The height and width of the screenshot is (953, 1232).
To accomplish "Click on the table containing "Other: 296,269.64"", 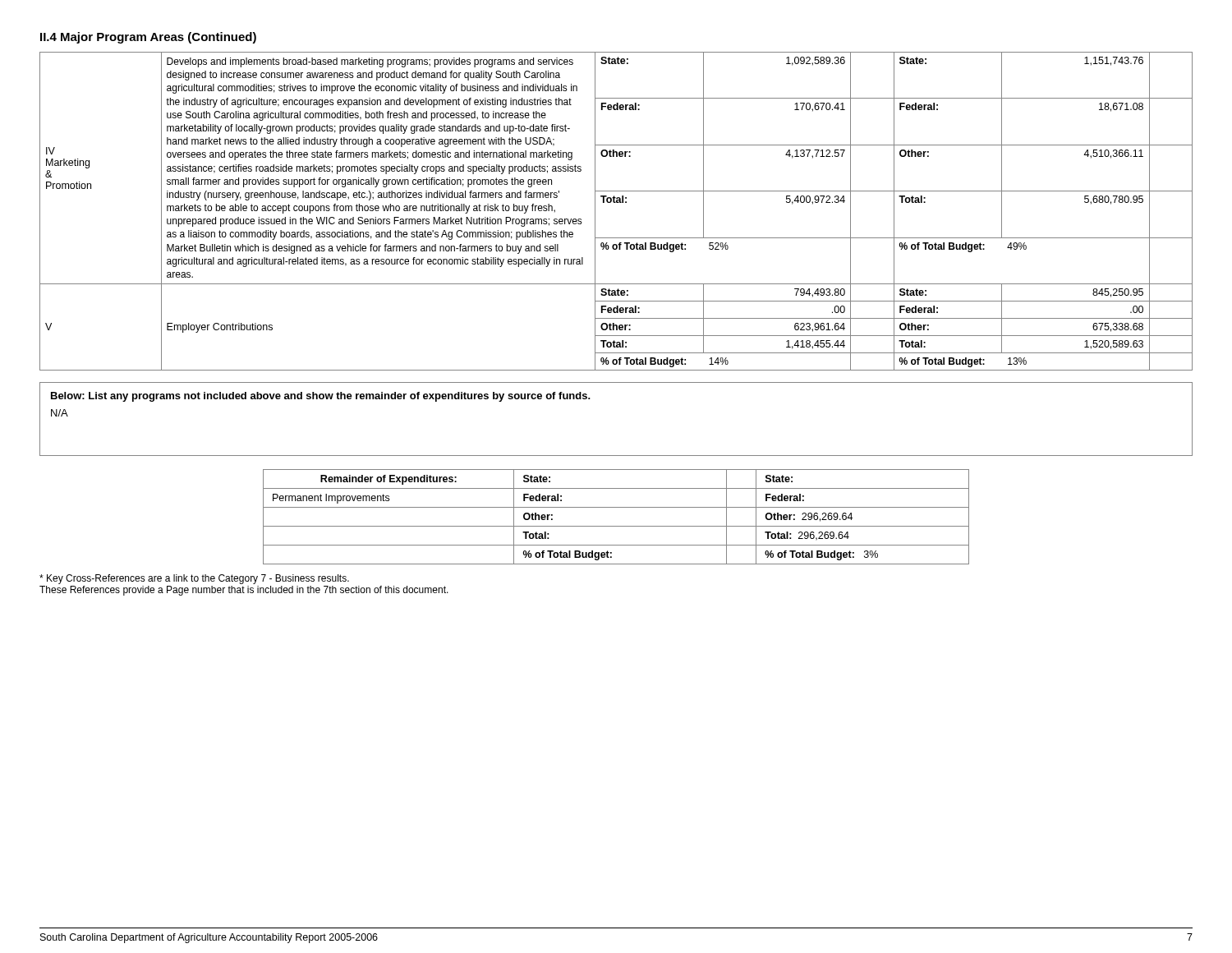I will (x=616, y=517).
